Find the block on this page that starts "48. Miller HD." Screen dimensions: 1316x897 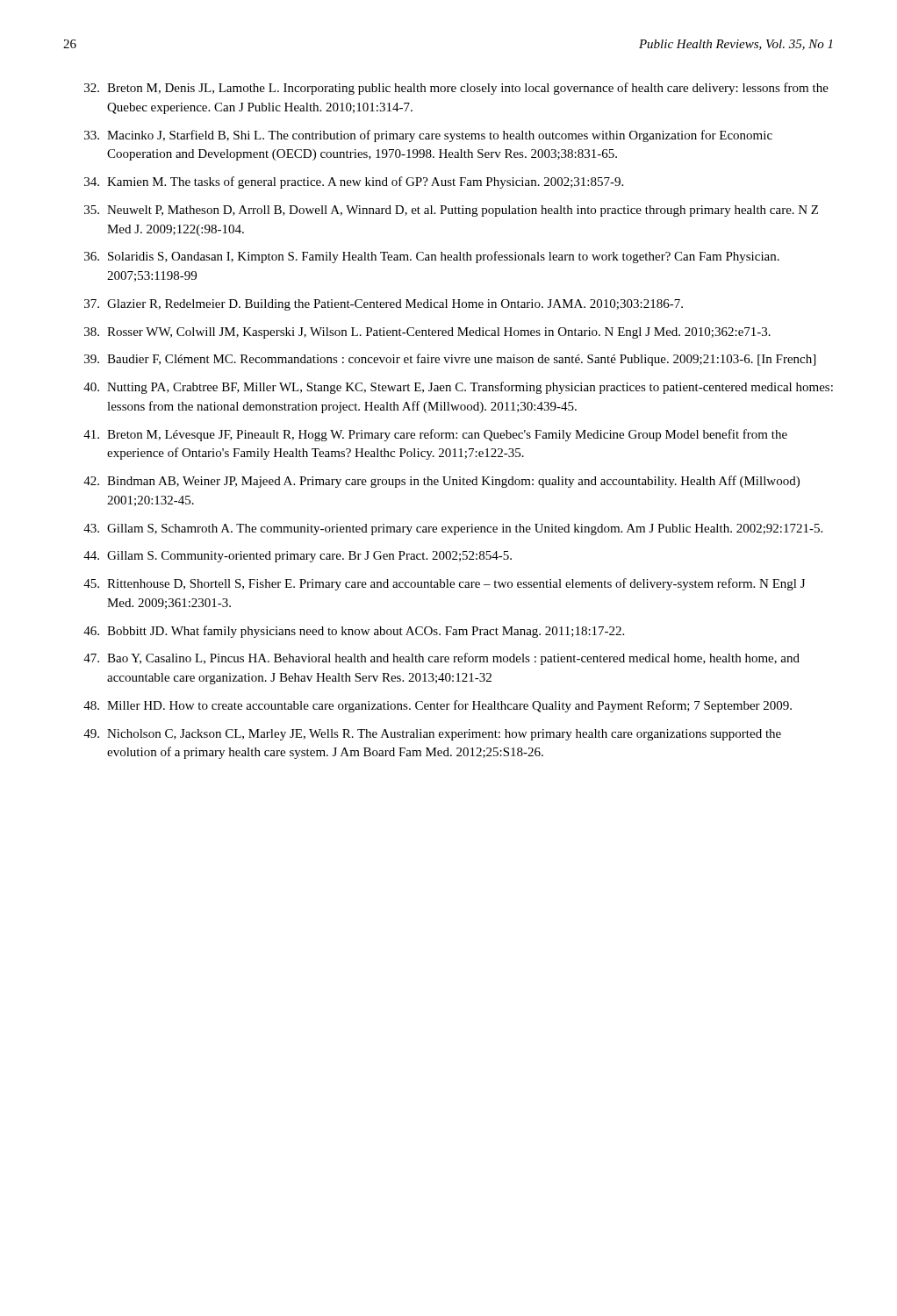[x=448, y=706]
